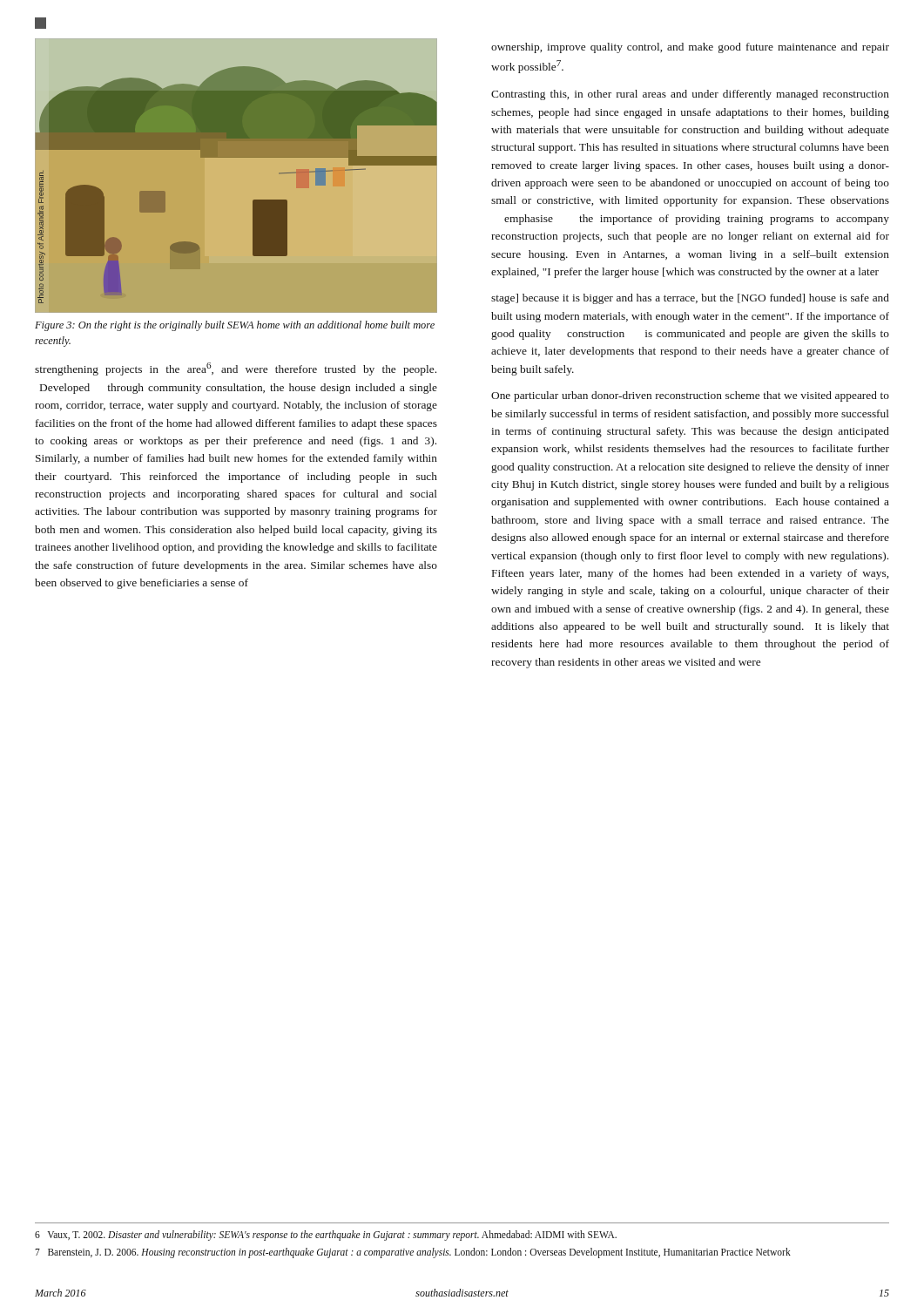Viewport: 924px width, 1307px height.
Task: Find the region starting "6 Vaux, T."
Action: [462, 1244]
